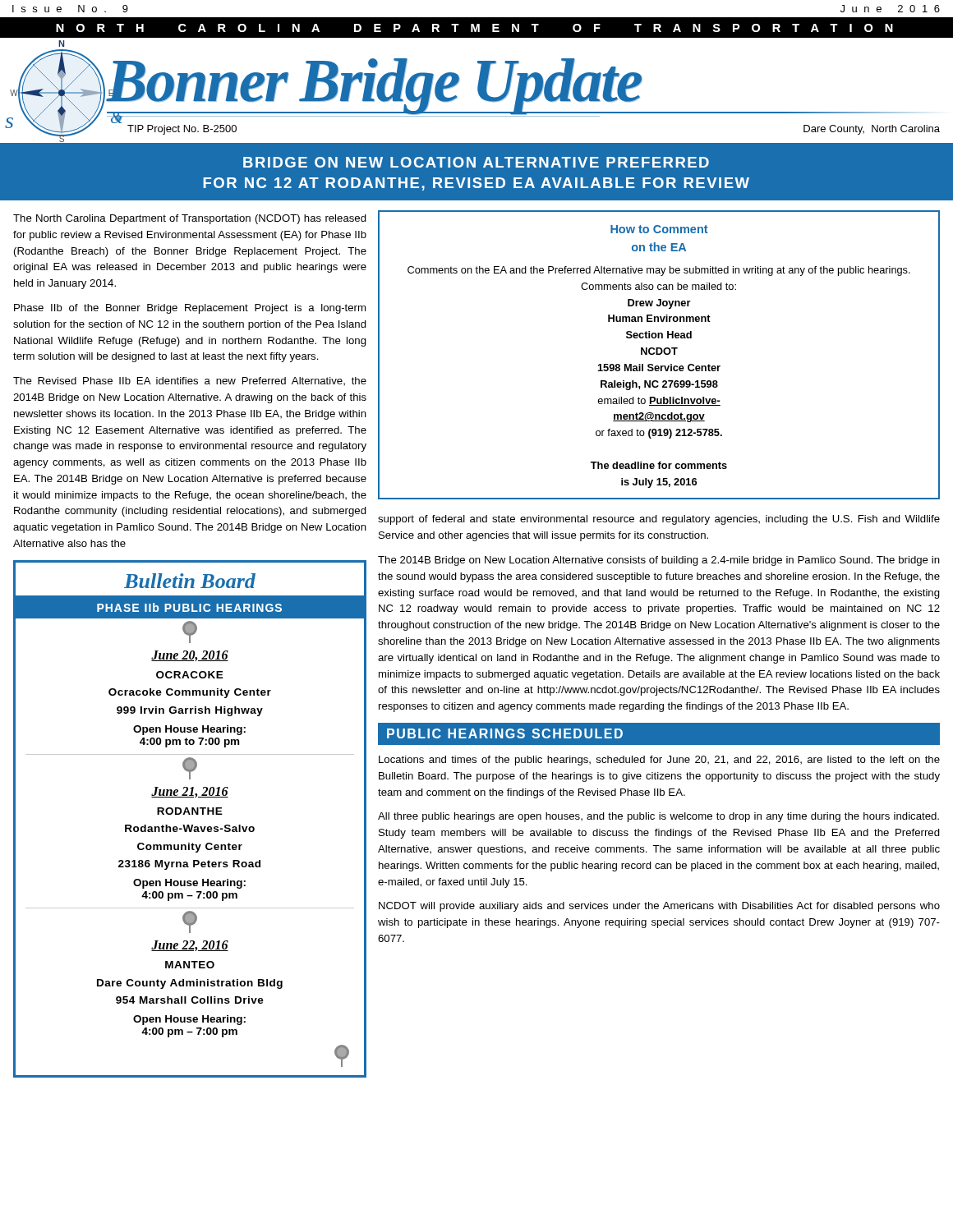Select the text block that says "Phase IIb of"
The image size is (953, 1232).
point(190,332)
